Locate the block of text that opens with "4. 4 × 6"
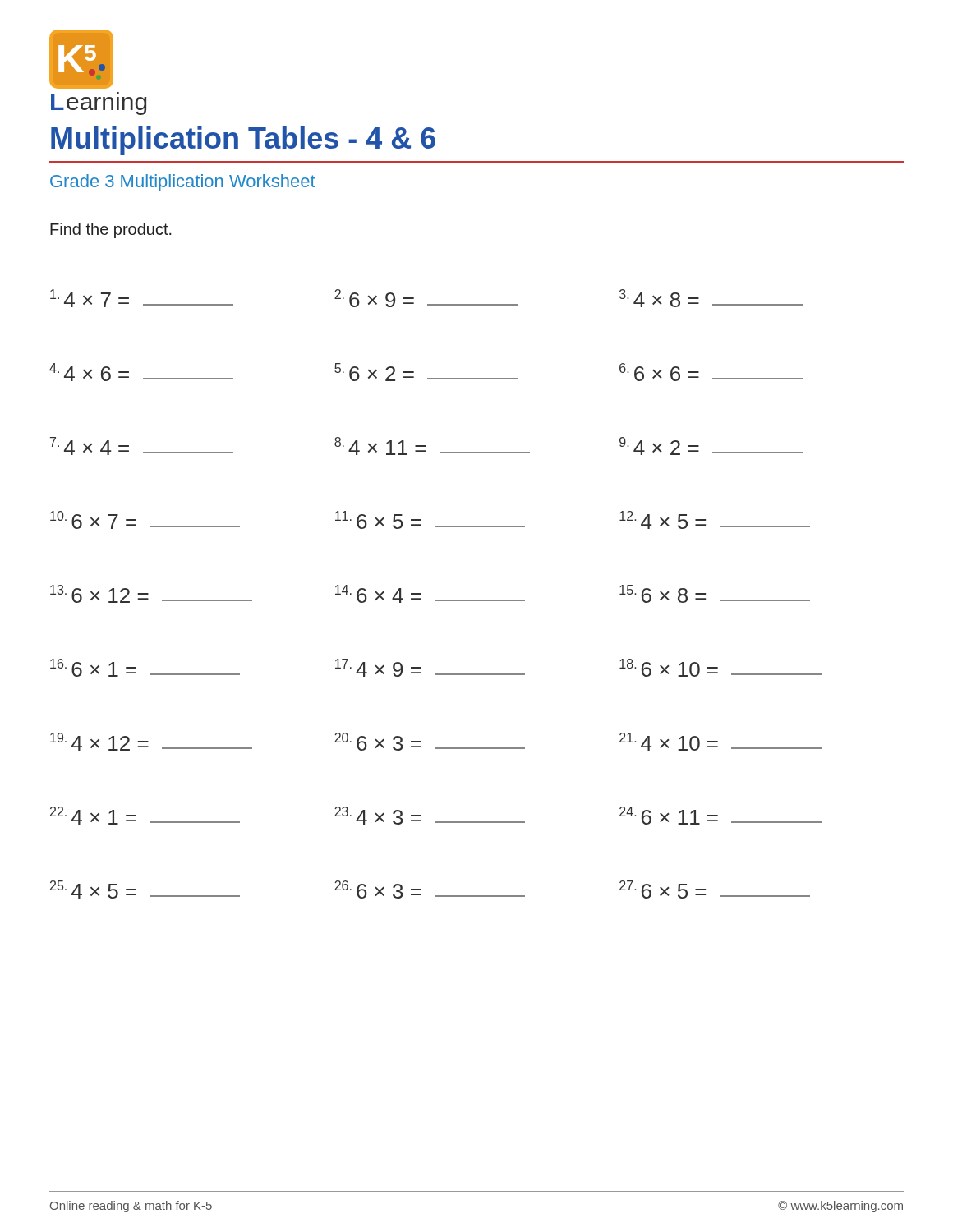Screen dimensions: 1232x953 (141, 374)
